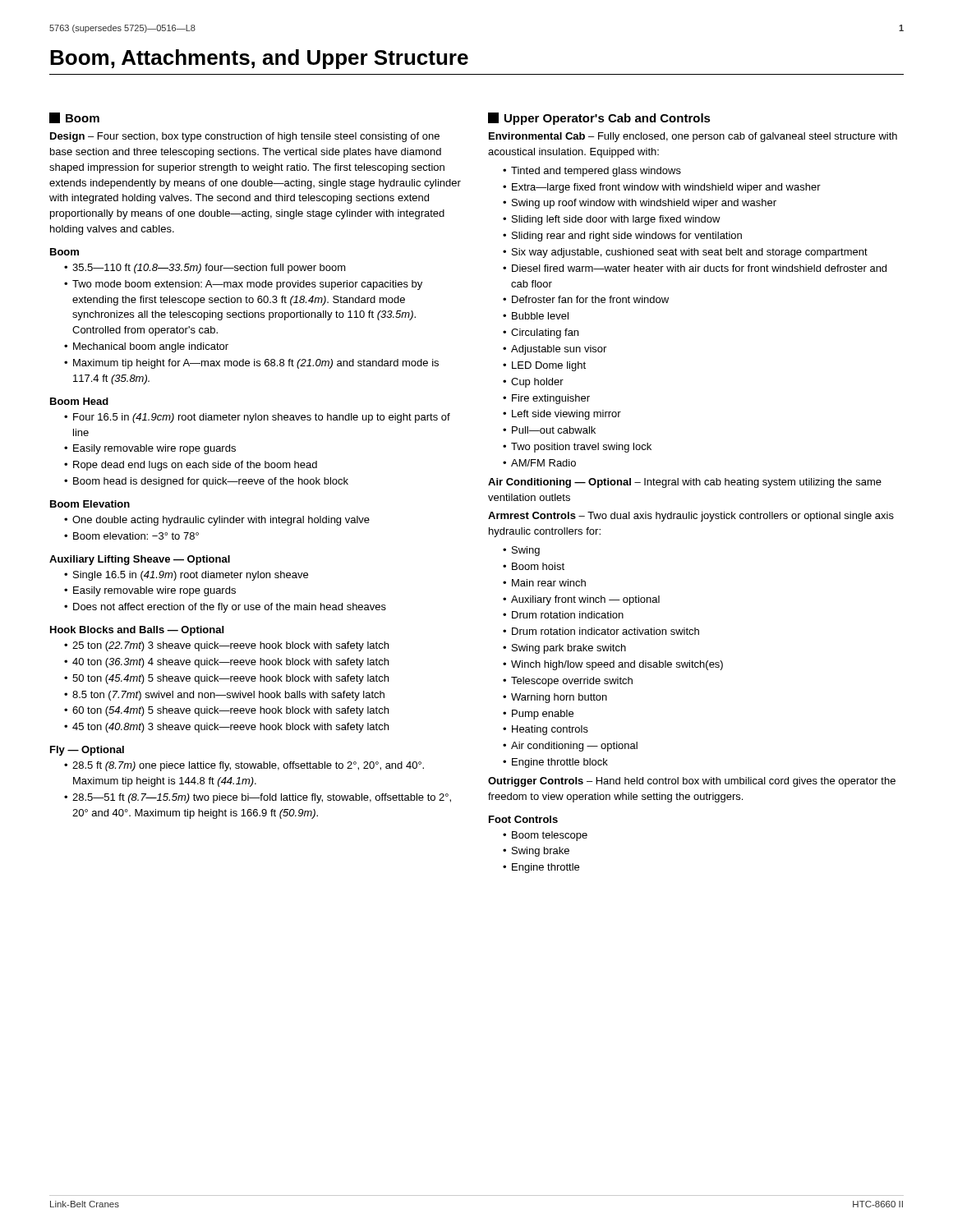Locate the list item that reads "Main rear winch"
This screenshot has width=953, height=1232.
[x=549, y=583]
